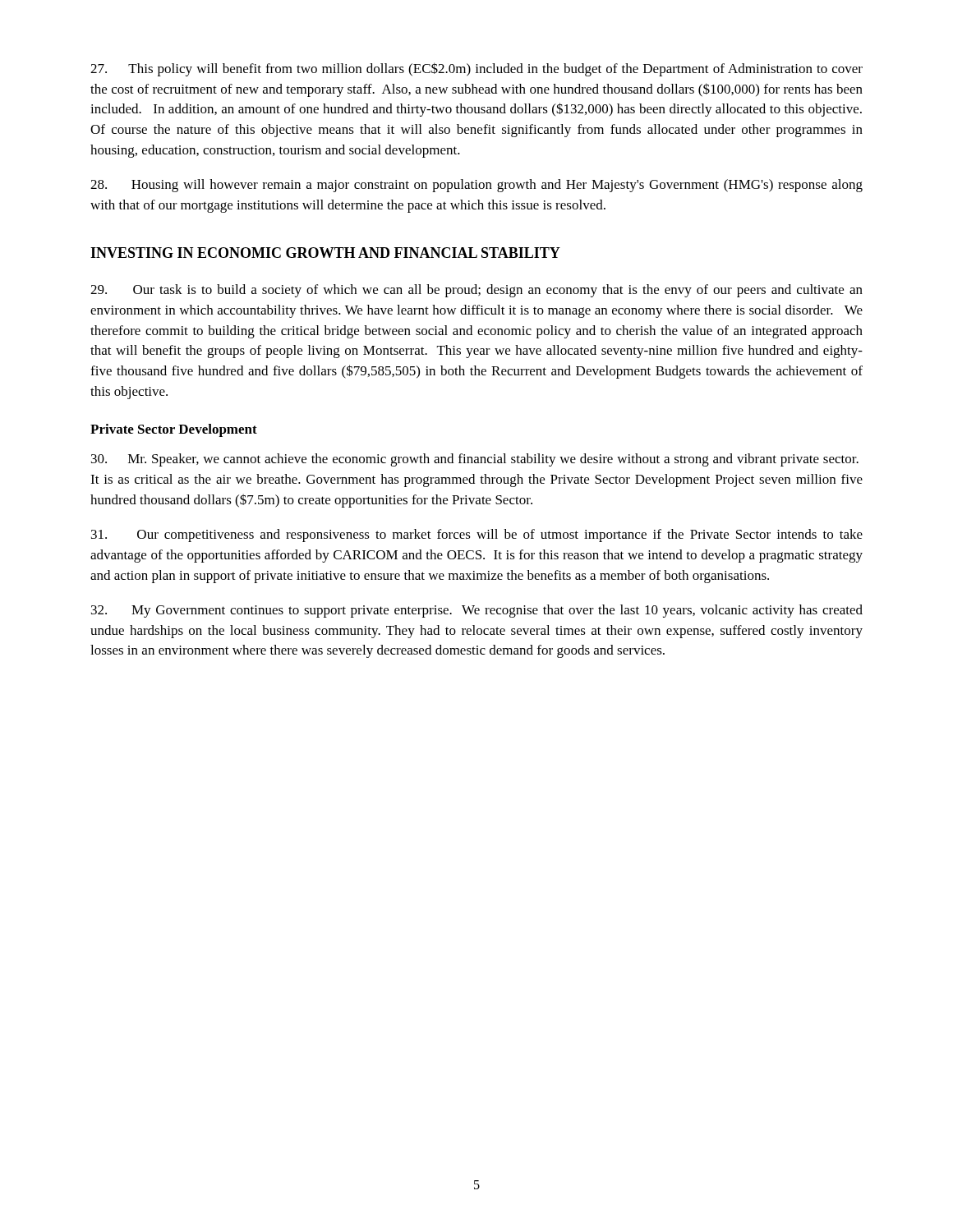Click the passage that begins "Our task is to build a"
953x1232 pixels.
click(476, 341)
